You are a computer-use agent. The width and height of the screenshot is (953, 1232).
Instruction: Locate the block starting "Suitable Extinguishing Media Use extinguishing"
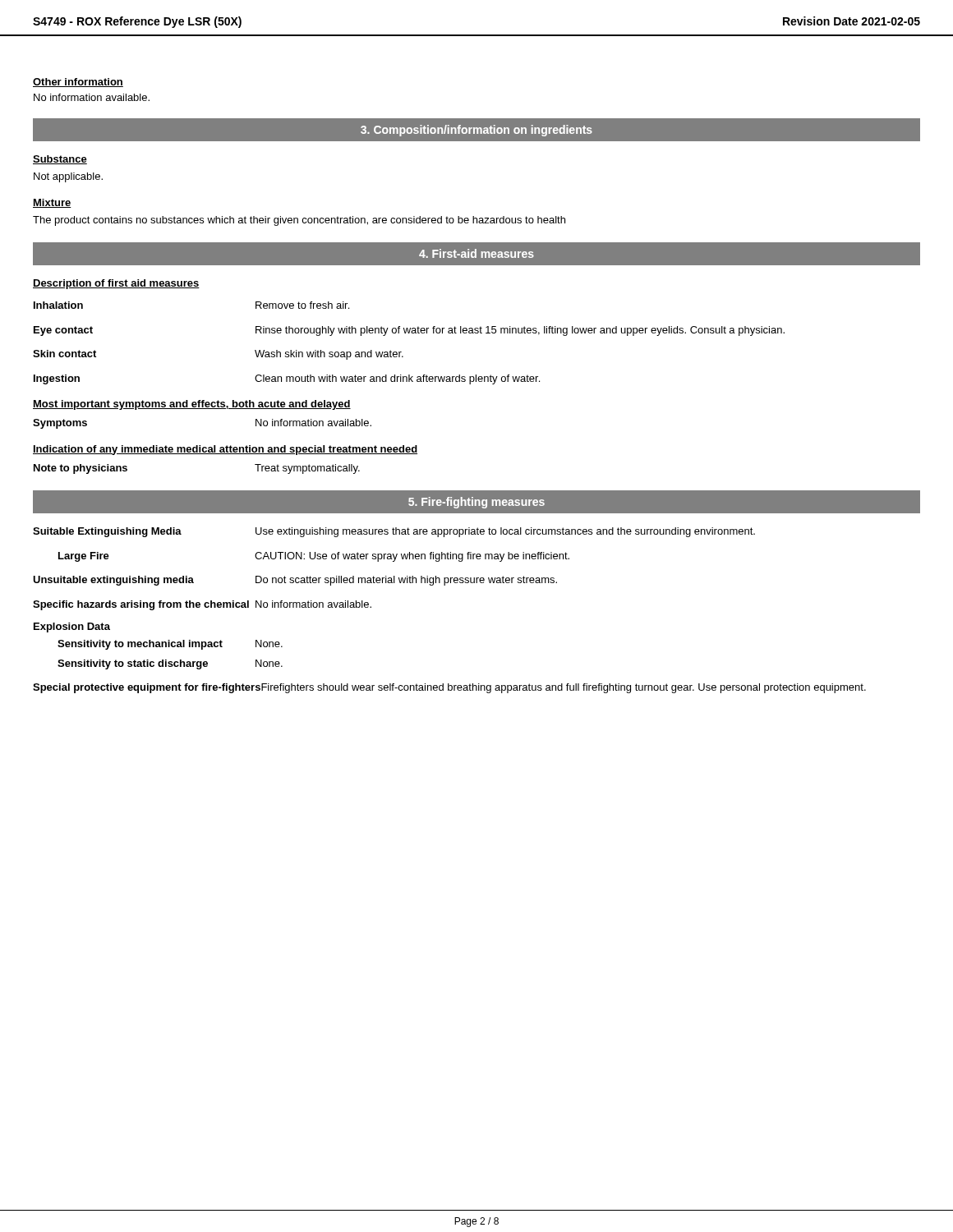click(x=476, y=531)
